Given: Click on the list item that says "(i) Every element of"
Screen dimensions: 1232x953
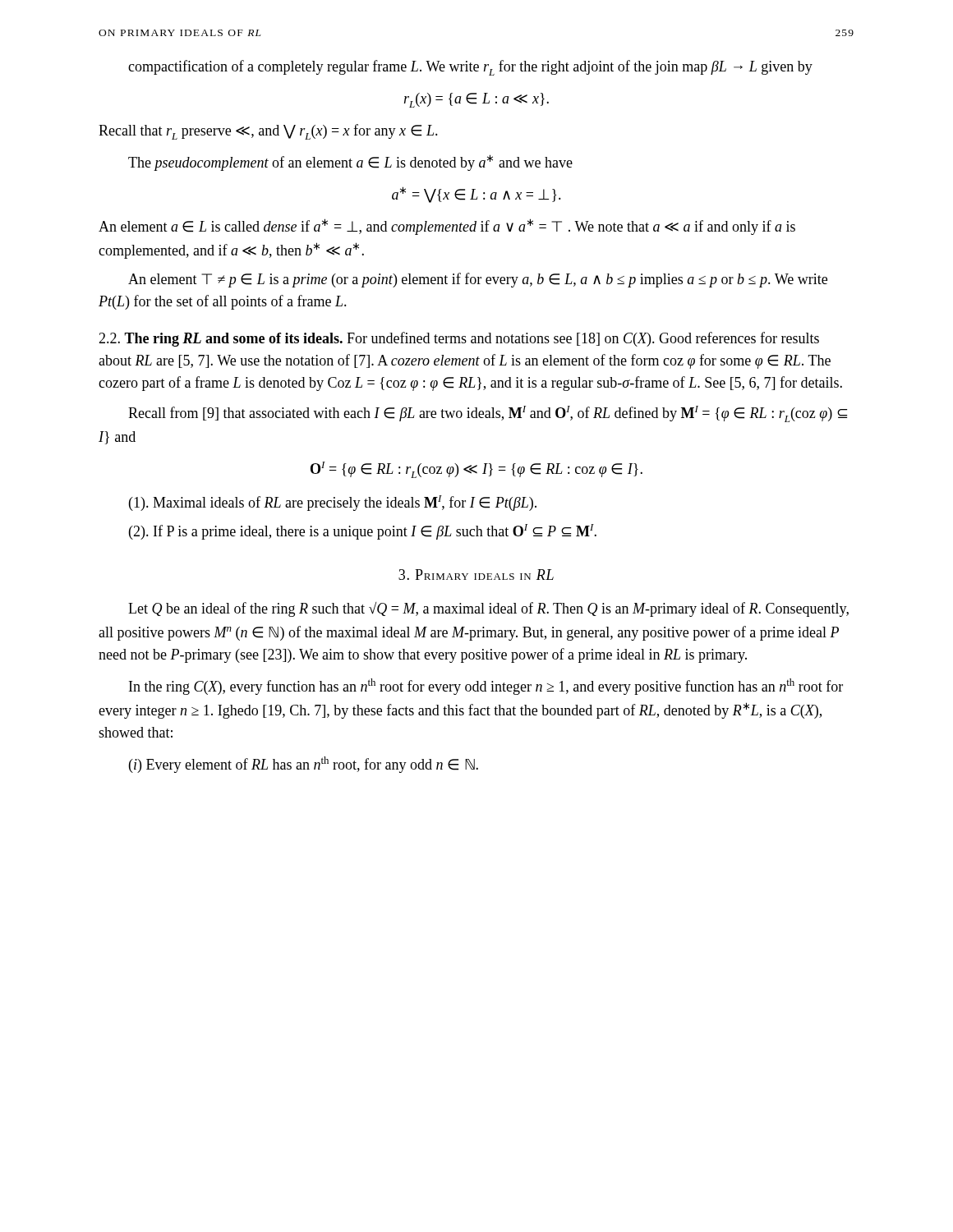Looking at the screenshot, I should pyautogui.click(x=304, y=764).
